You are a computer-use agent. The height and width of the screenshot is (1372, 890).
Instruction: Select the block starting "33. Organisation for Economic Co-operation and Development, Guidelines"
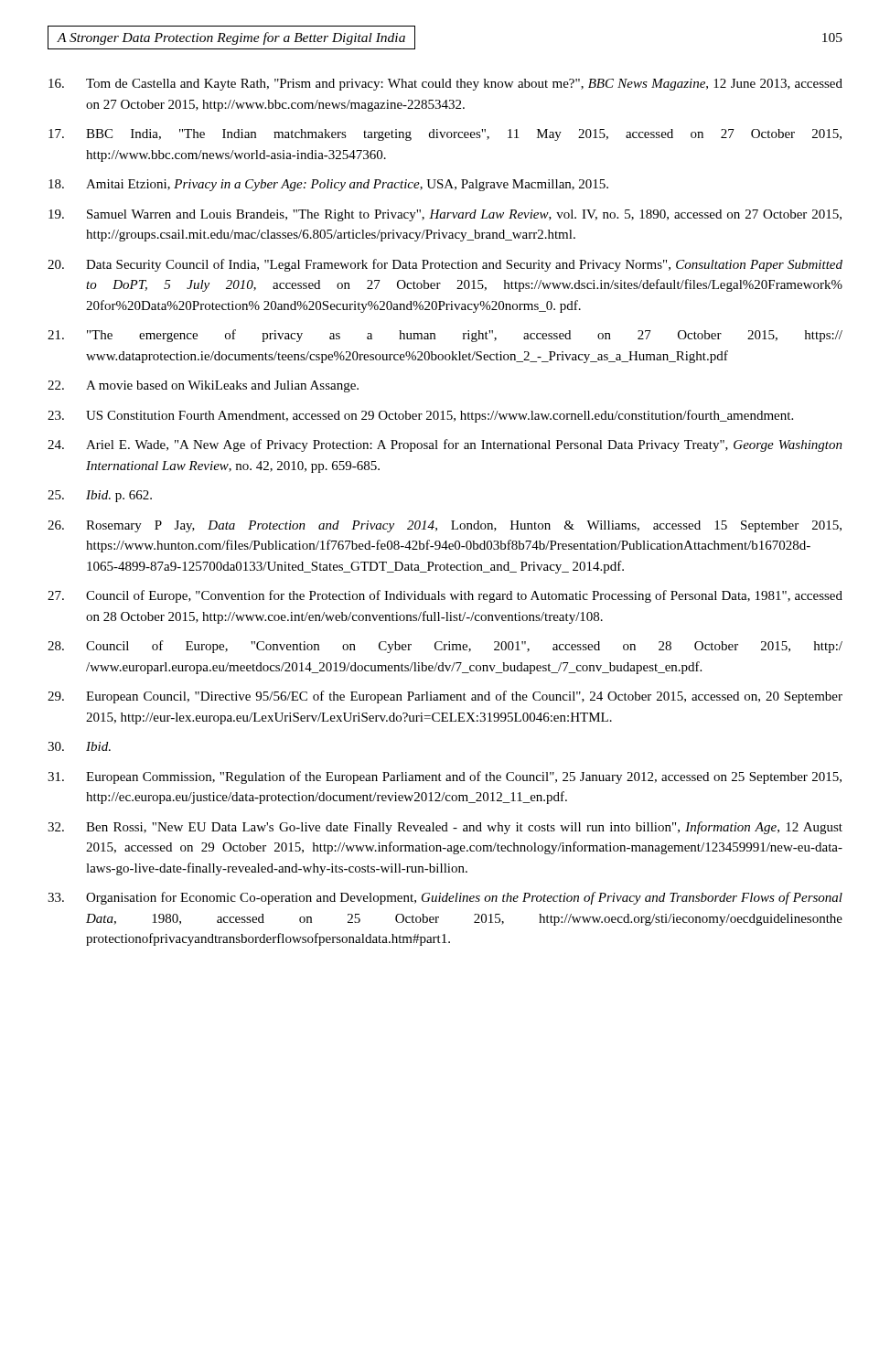coord(445,918)
